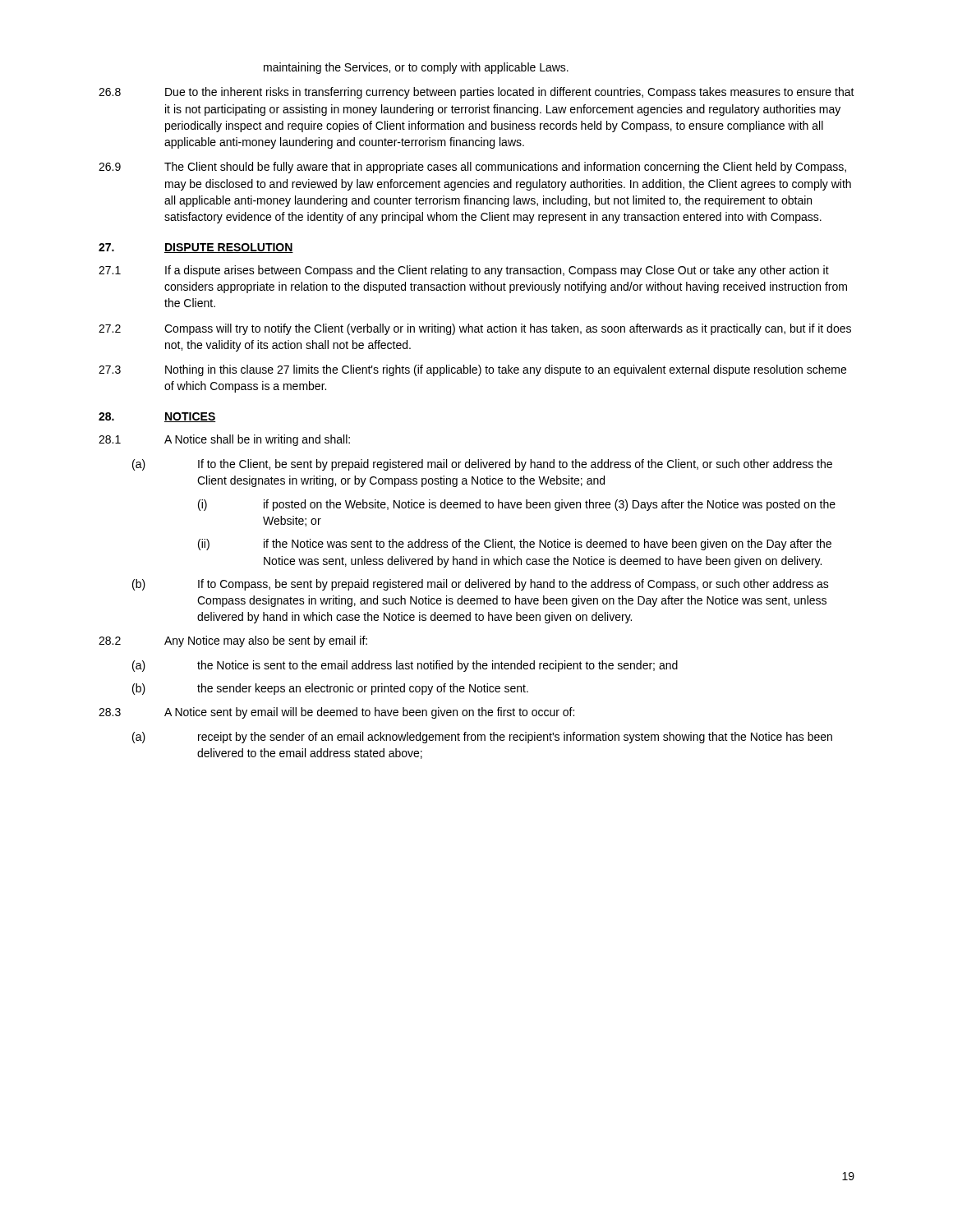Find the text block starting "(b) If to Compass, be sent by"

(x=476, y=601)
